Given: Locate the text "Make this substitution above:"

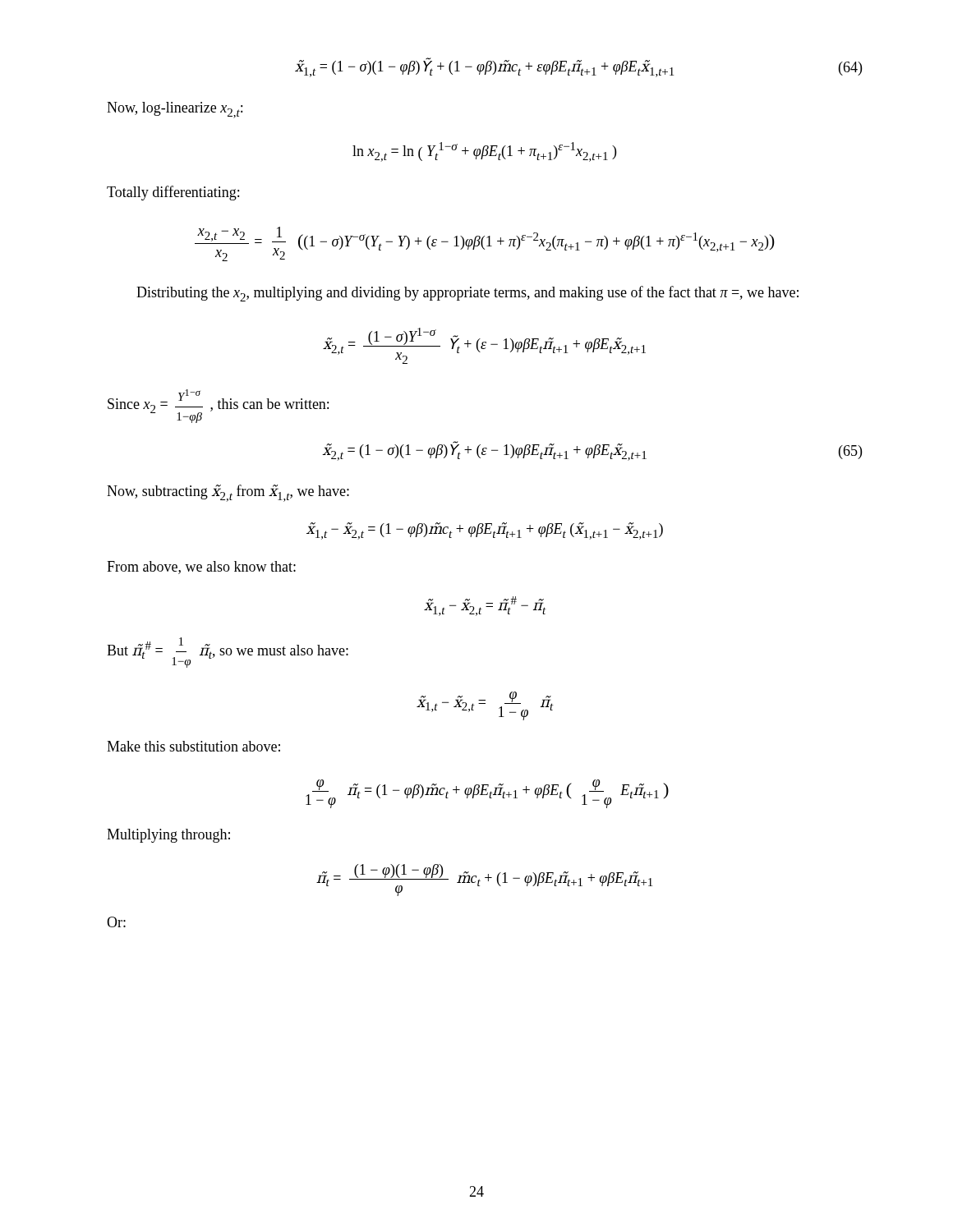Looking at the screenshot, I should click(x=194, y=747).
